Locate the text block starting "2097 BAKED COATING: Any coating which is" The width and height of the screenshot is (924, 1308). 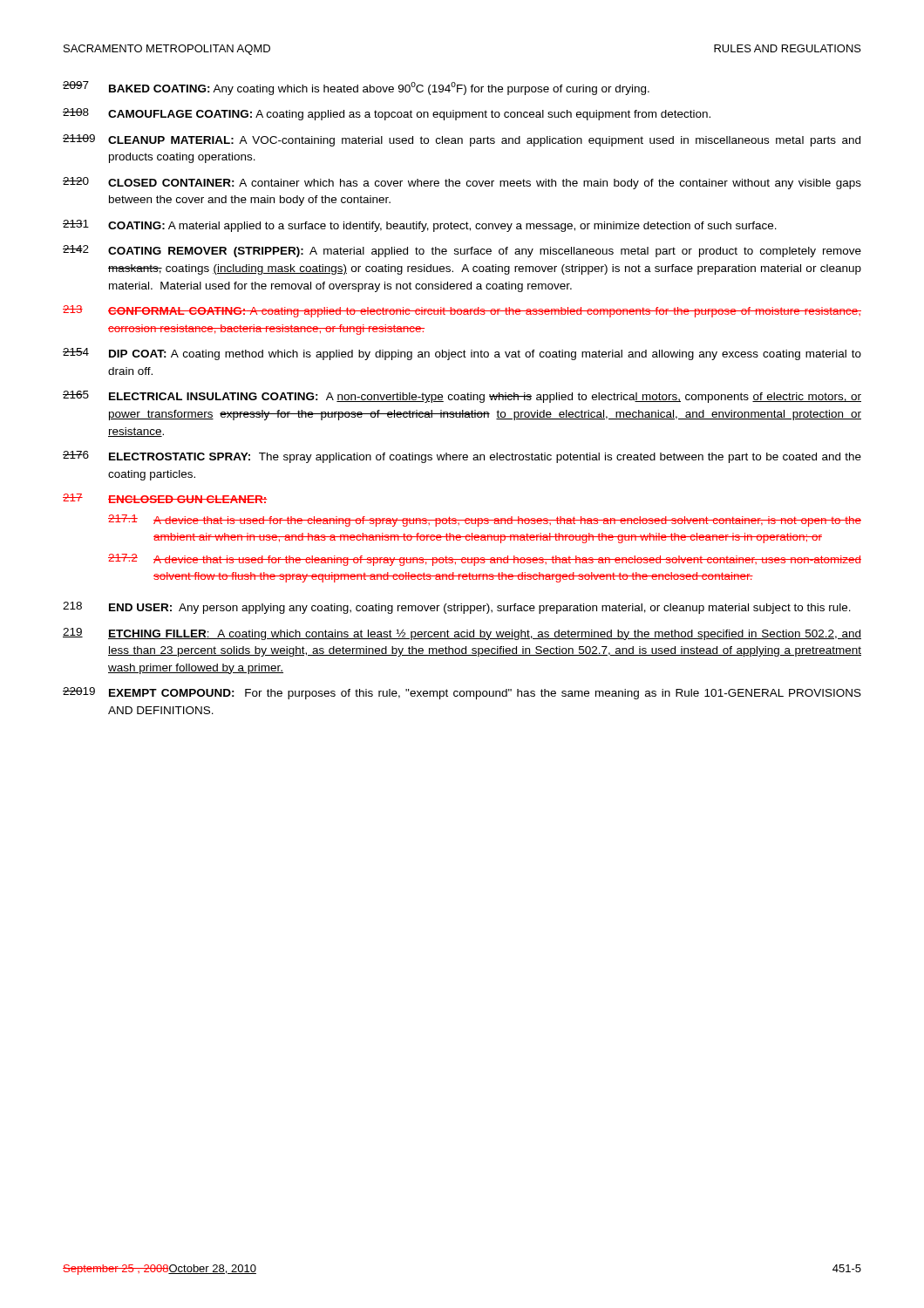462,88
